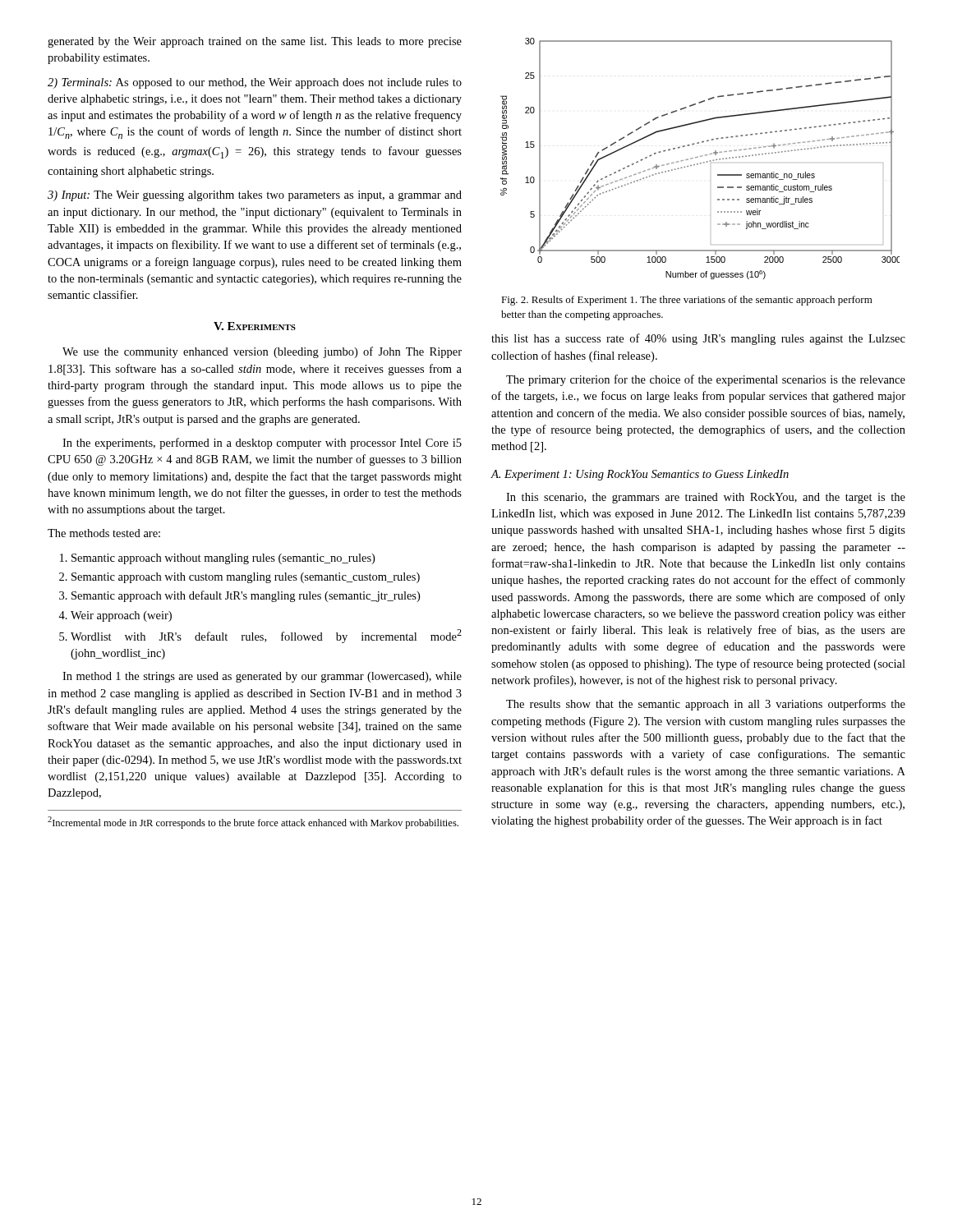Point to the block beginning "Semantic approach without mangling rules"
953x1232 pixels.
coord(223,557)
